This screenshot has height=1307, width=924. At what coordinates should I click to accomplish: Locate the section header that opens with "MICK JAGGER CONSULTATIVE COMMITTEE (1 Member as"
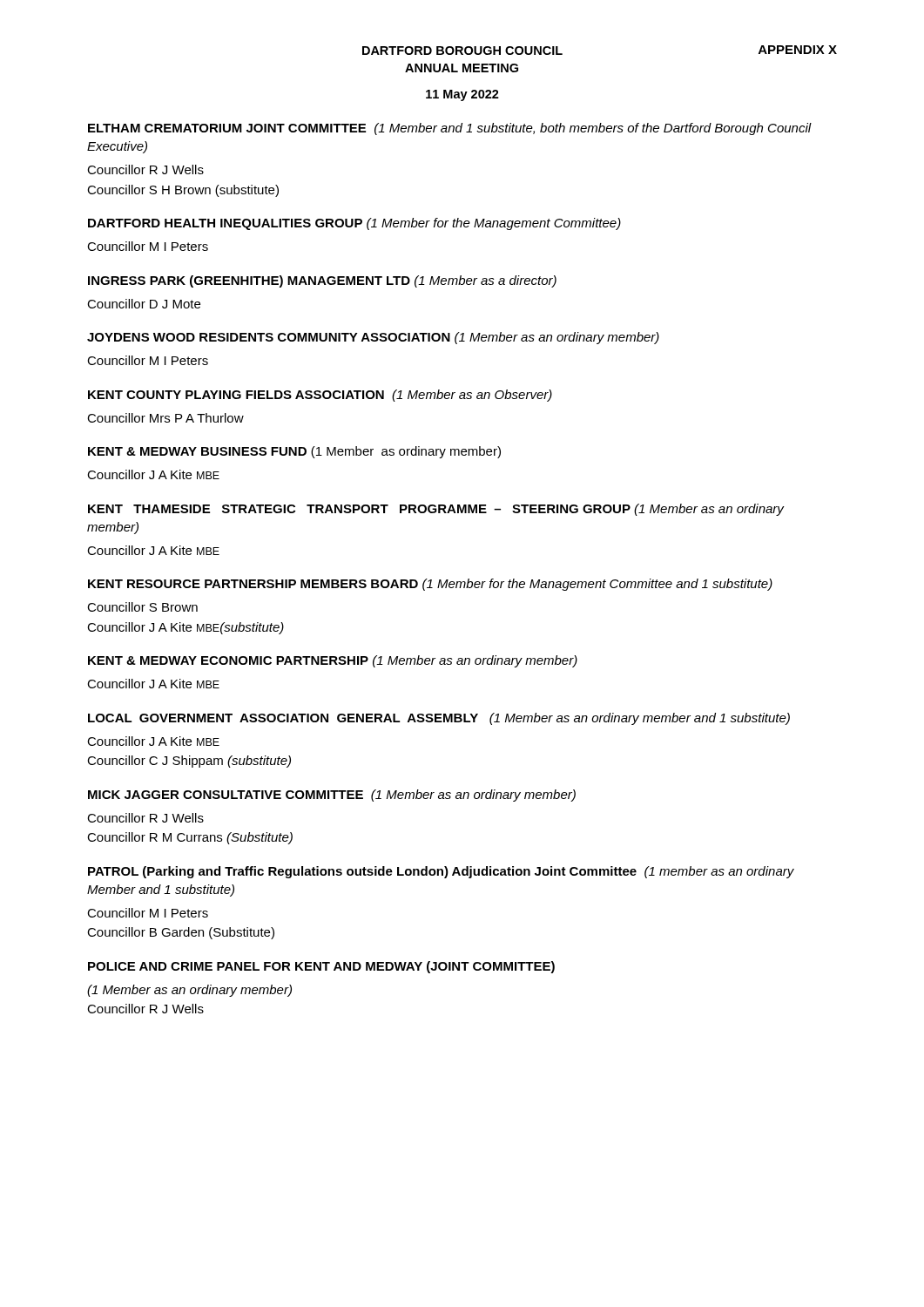coord(462,794)
